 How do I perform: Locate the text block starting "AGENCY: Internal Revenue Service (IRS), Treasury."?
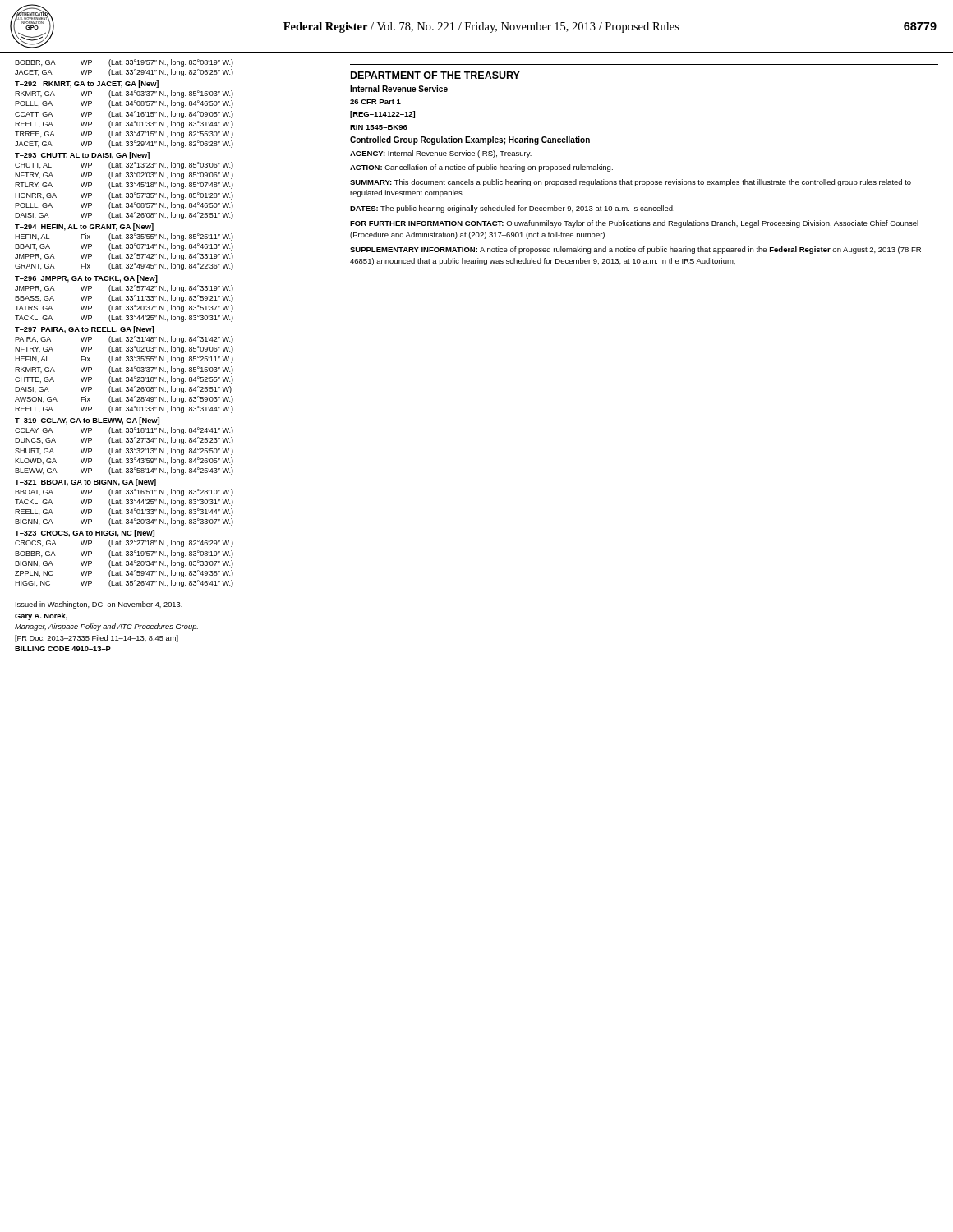click(x=441, y=153)
